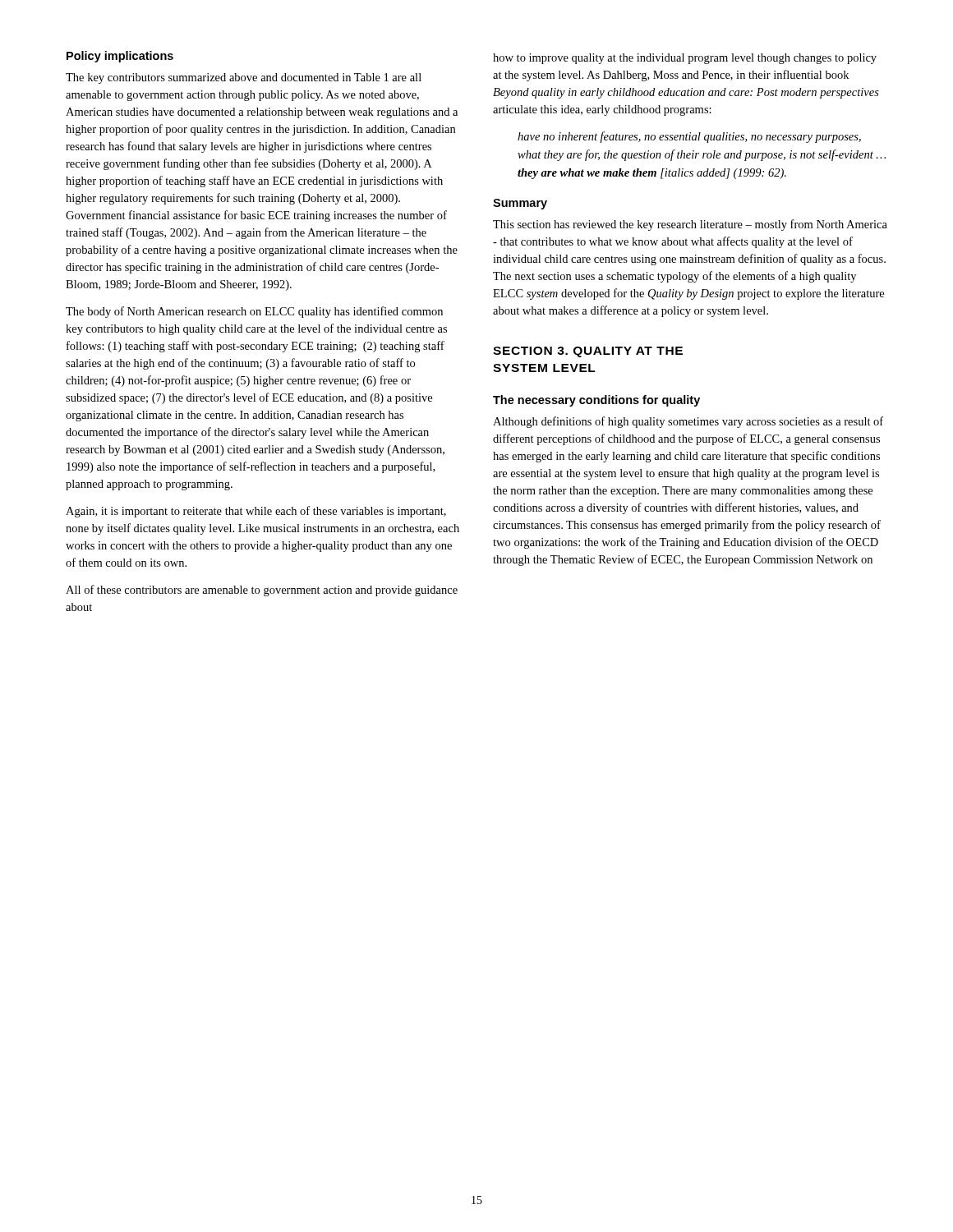
Task: Locate the element starting "SECTION 3. QUALITY"
Action: (x=690, y=360)
